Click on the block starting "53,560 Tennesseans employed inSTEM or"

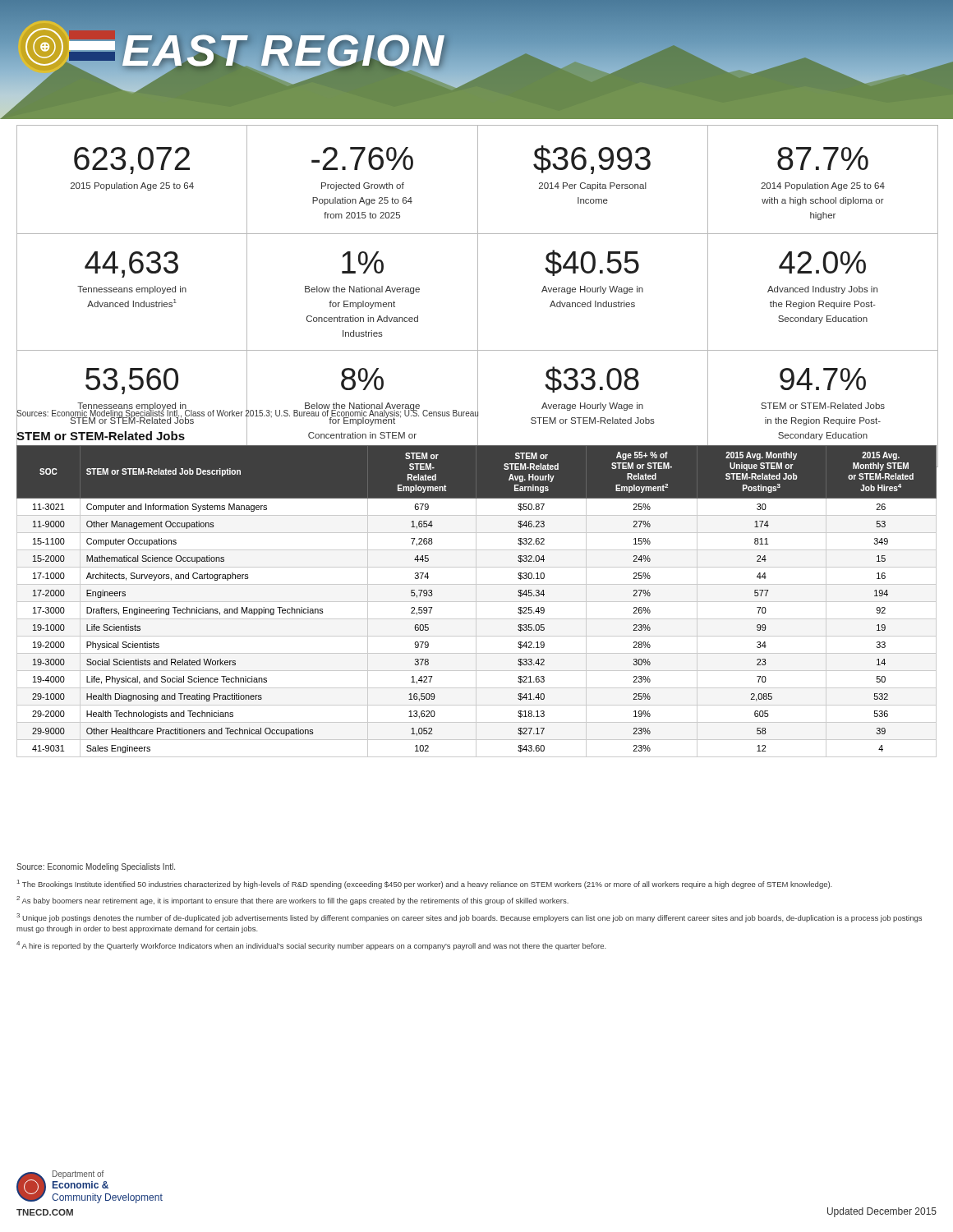[x=132, y=394]
